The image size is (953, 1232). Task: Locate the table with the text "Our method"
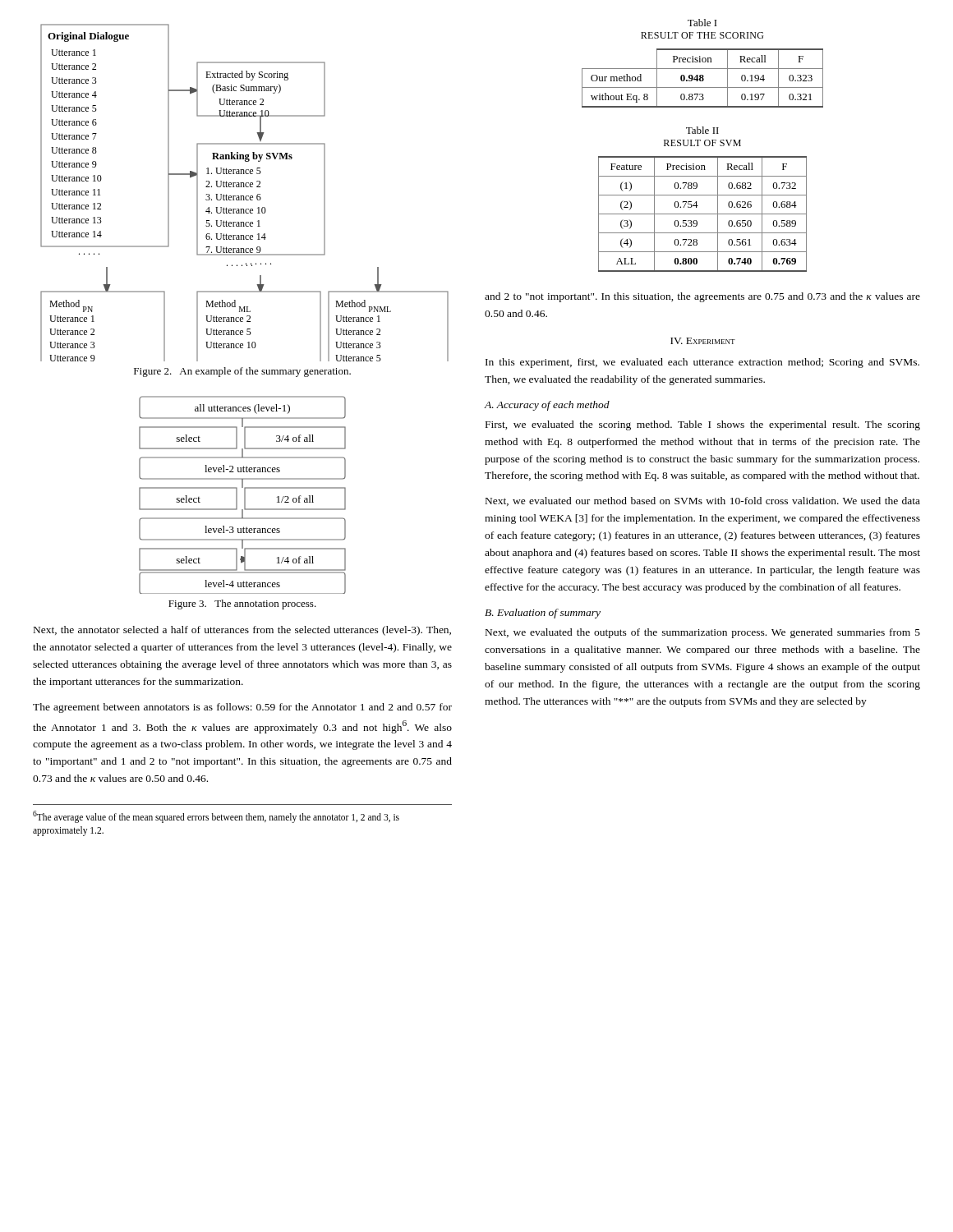coord(702,78)
